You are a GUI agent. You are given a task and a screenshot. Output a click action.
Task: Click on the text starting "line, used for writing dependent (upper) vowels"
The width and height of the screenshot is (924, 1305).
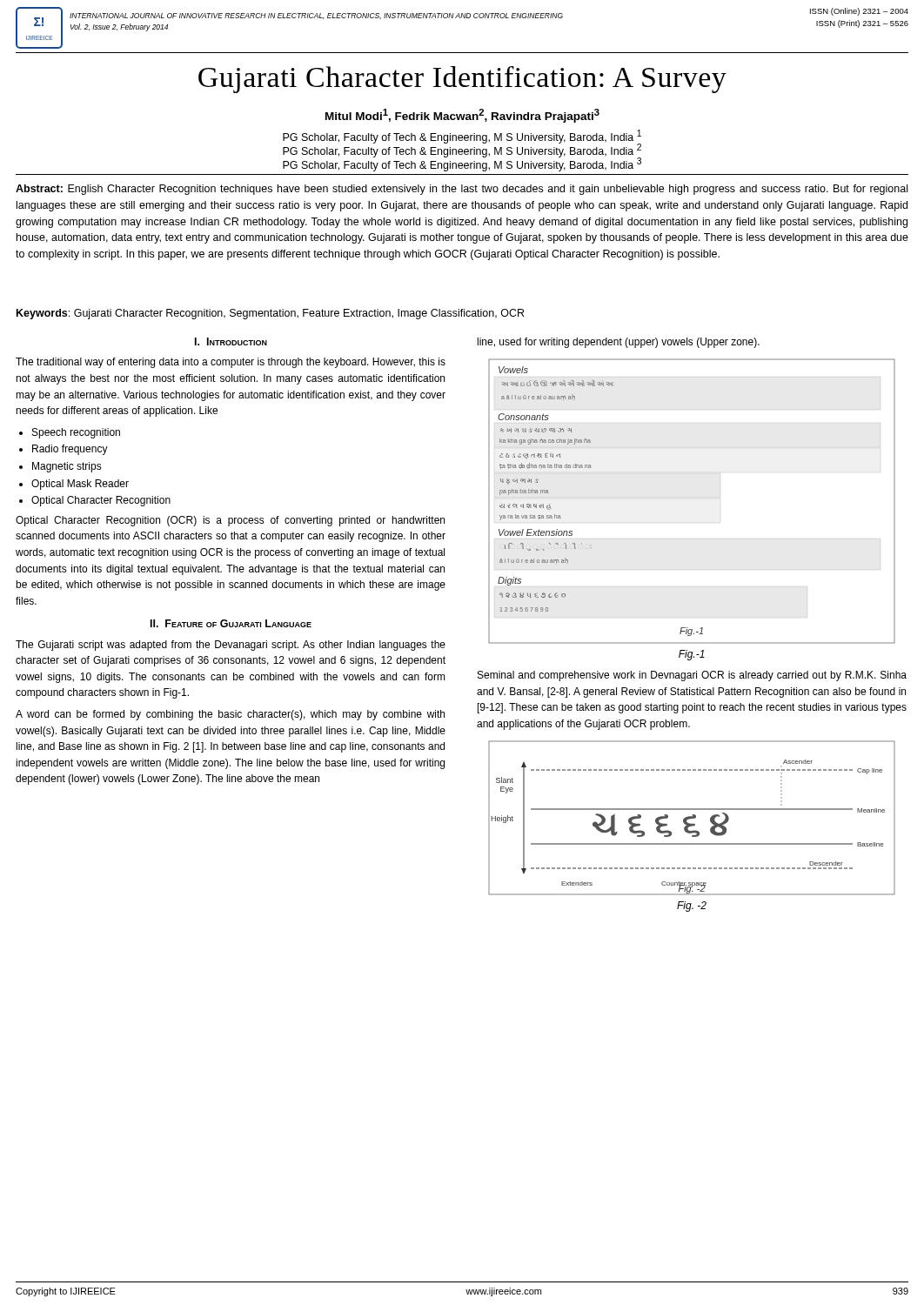click(618, 342)
